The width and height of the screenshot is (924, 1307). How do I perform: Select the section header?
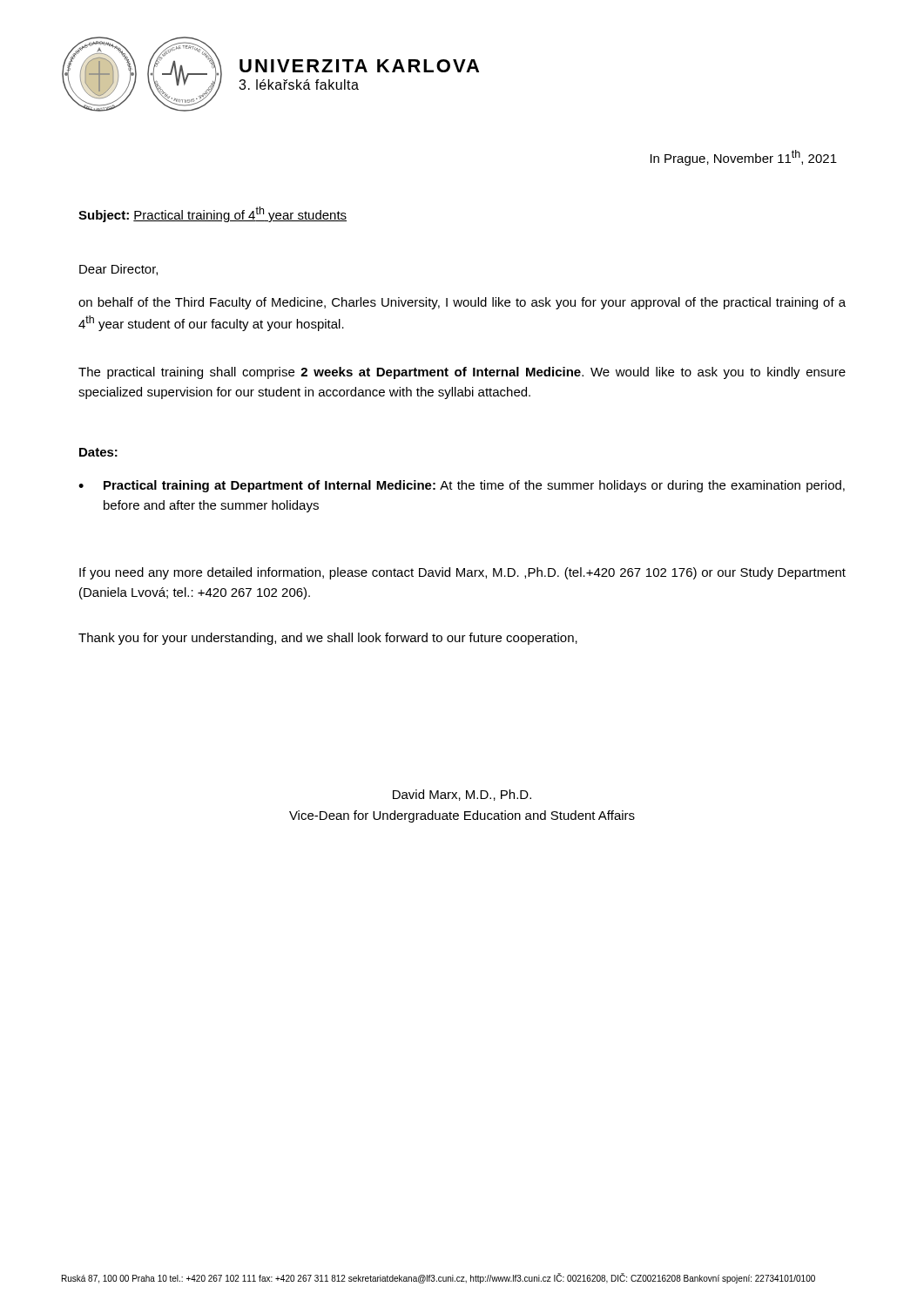[98, 452]
